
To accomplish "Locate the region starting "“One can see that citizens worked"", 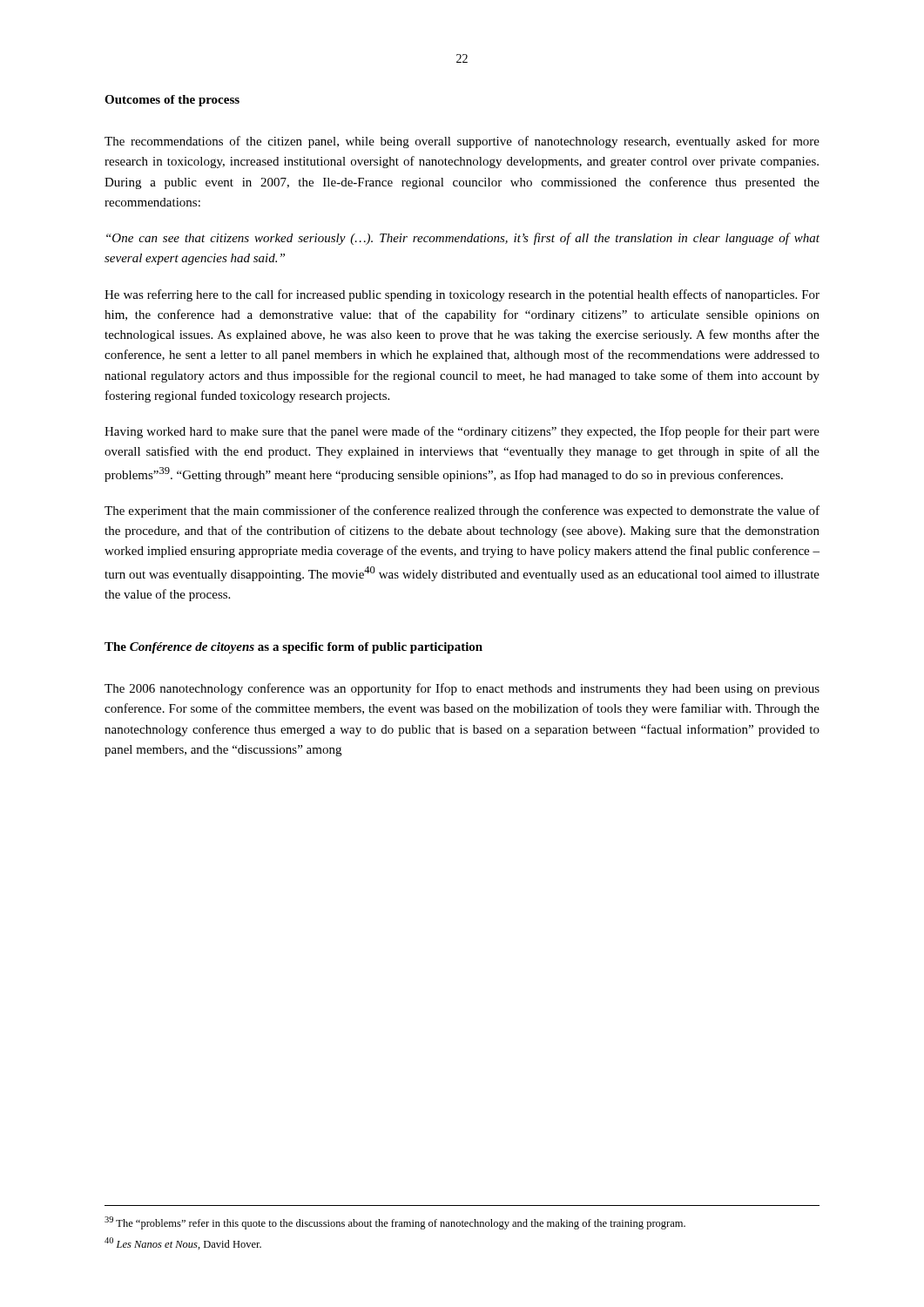I will (462, 248).
